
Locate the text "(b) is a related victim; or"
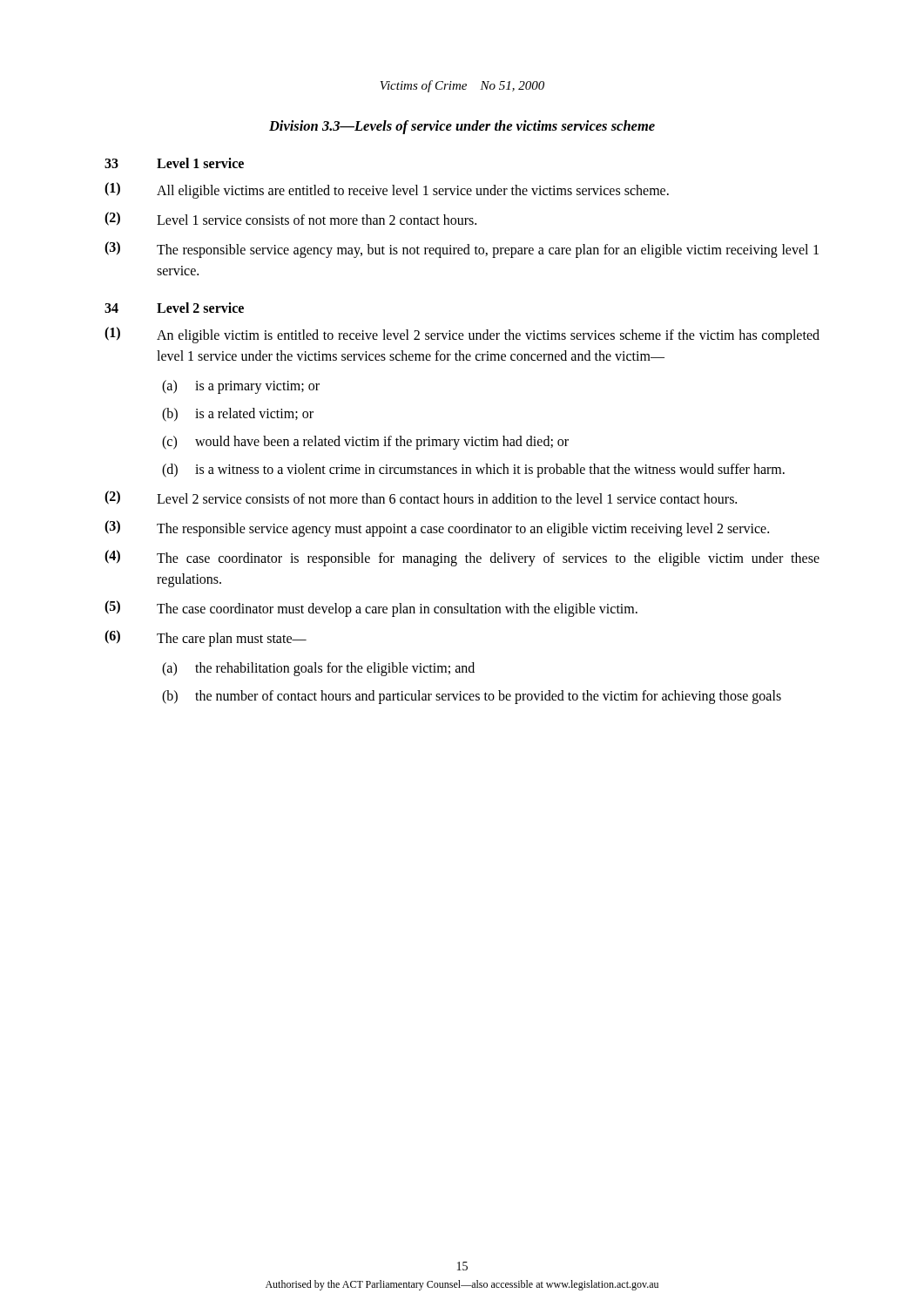tap(238, 415)
